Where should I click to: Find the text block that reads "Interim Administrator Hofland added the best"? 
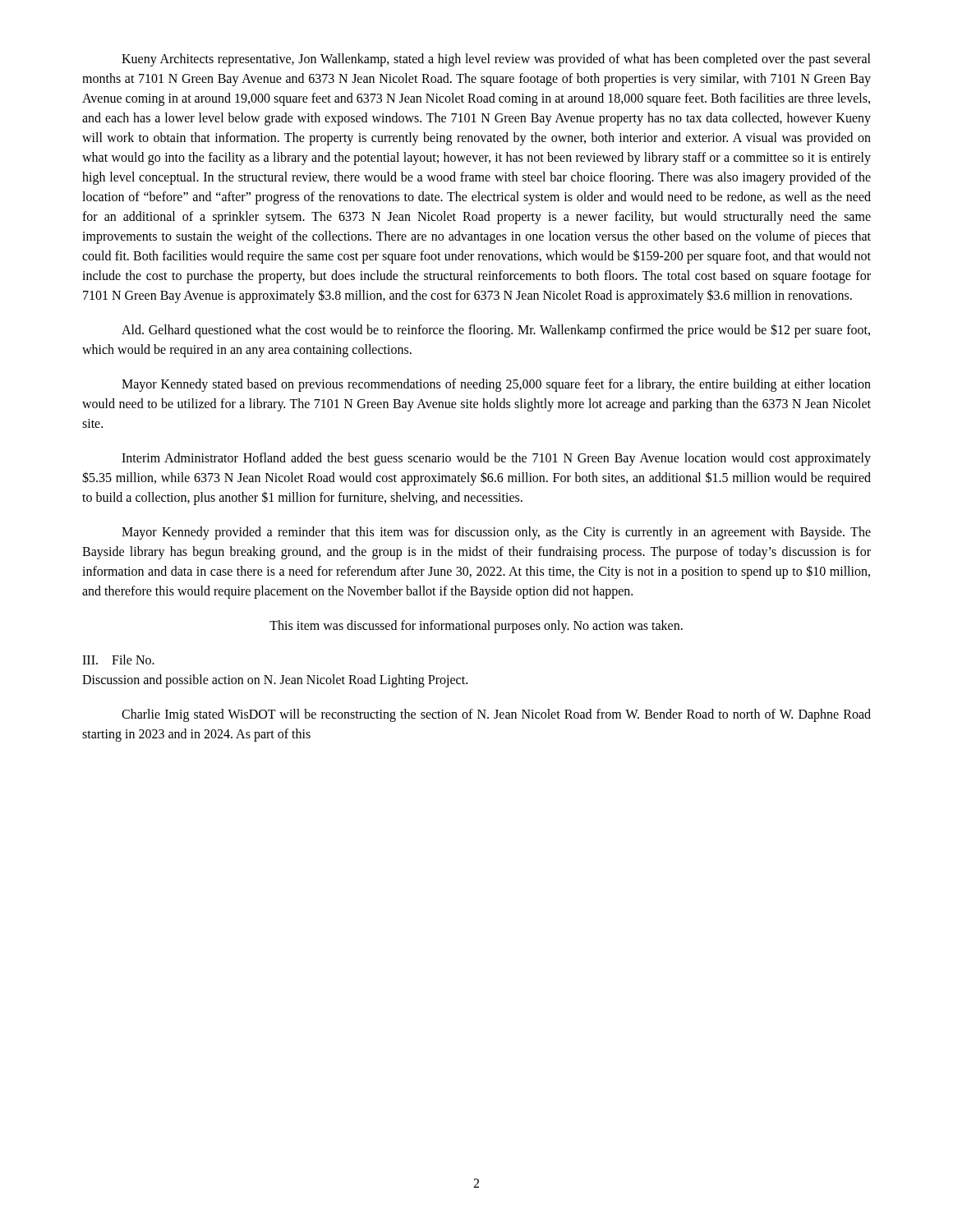[x=476, y=478]
